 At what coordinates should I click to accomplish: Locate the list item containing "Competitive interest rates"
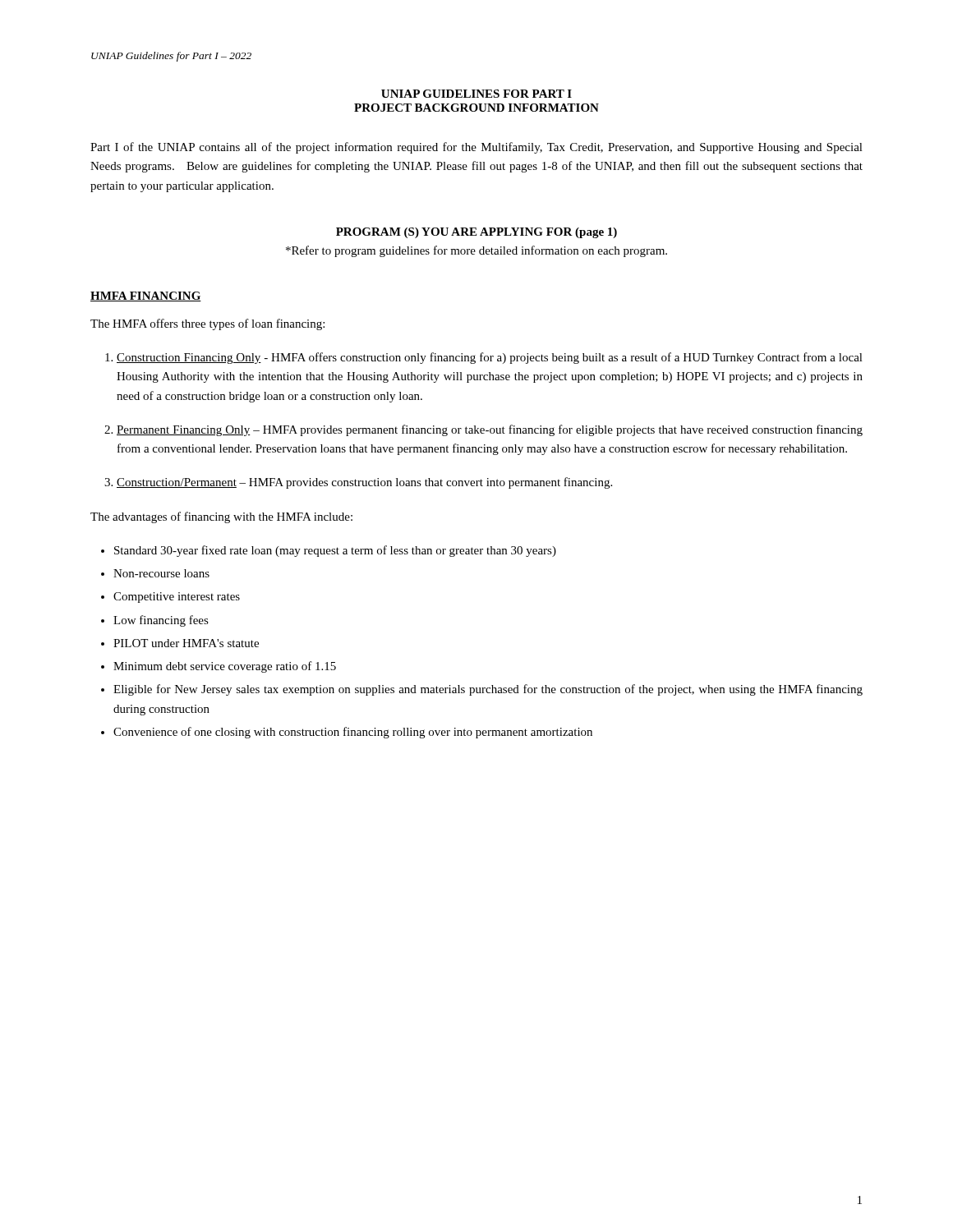(x=177, y=596)
